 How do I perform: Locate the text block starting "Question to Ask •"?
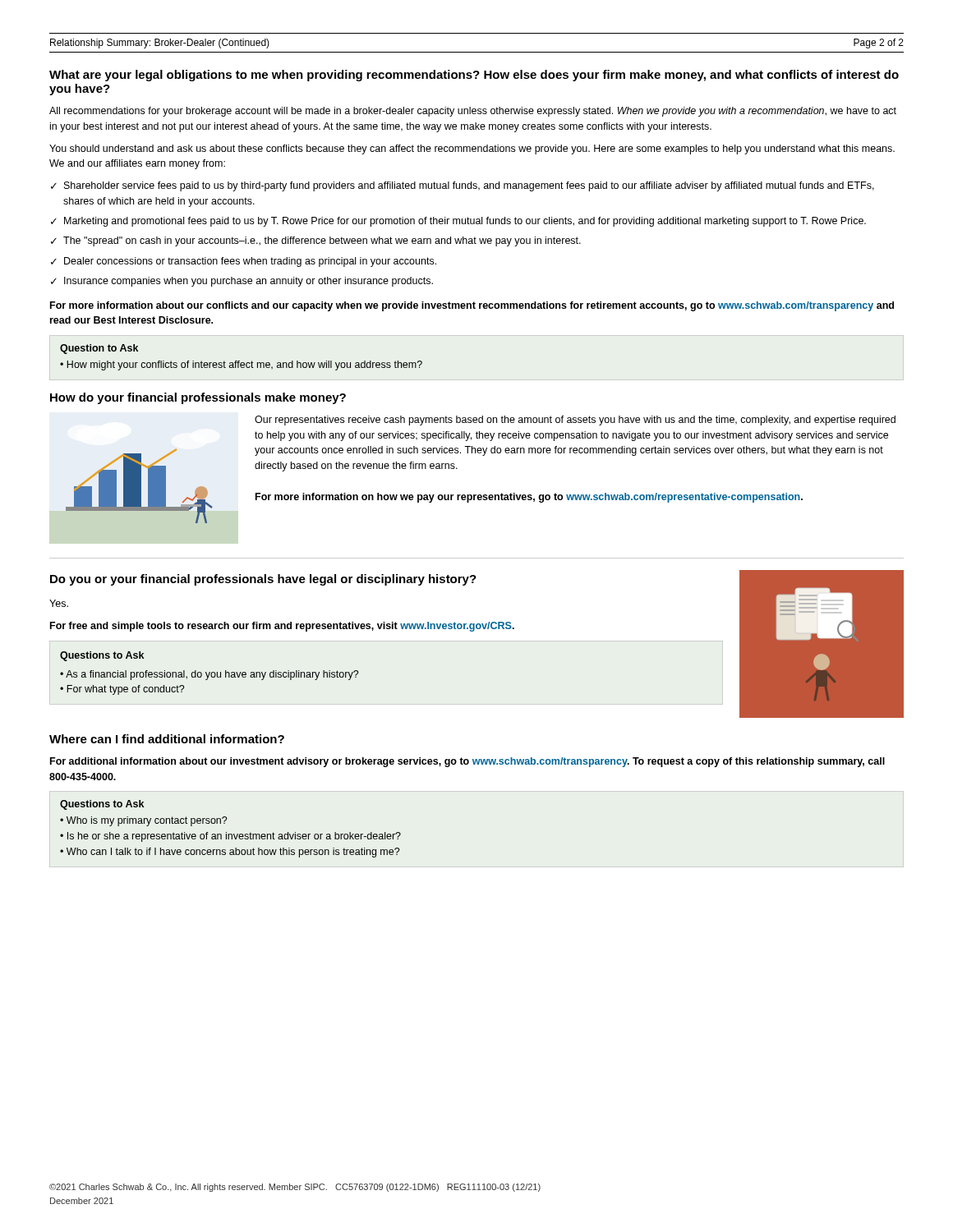[x=99, y=349]
